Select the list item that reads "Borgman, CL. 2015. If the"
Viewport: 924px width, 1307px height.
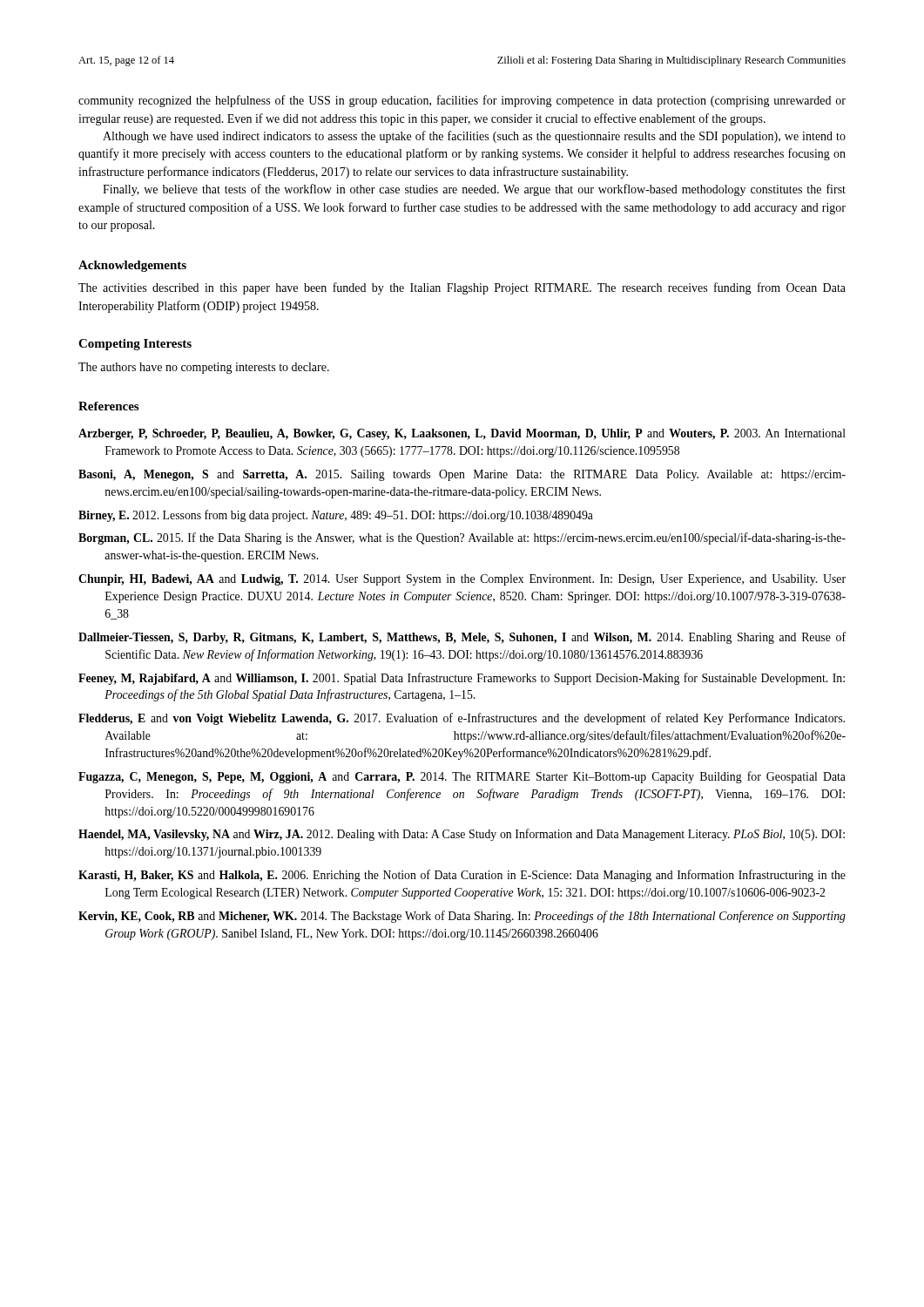pos(462,547)
